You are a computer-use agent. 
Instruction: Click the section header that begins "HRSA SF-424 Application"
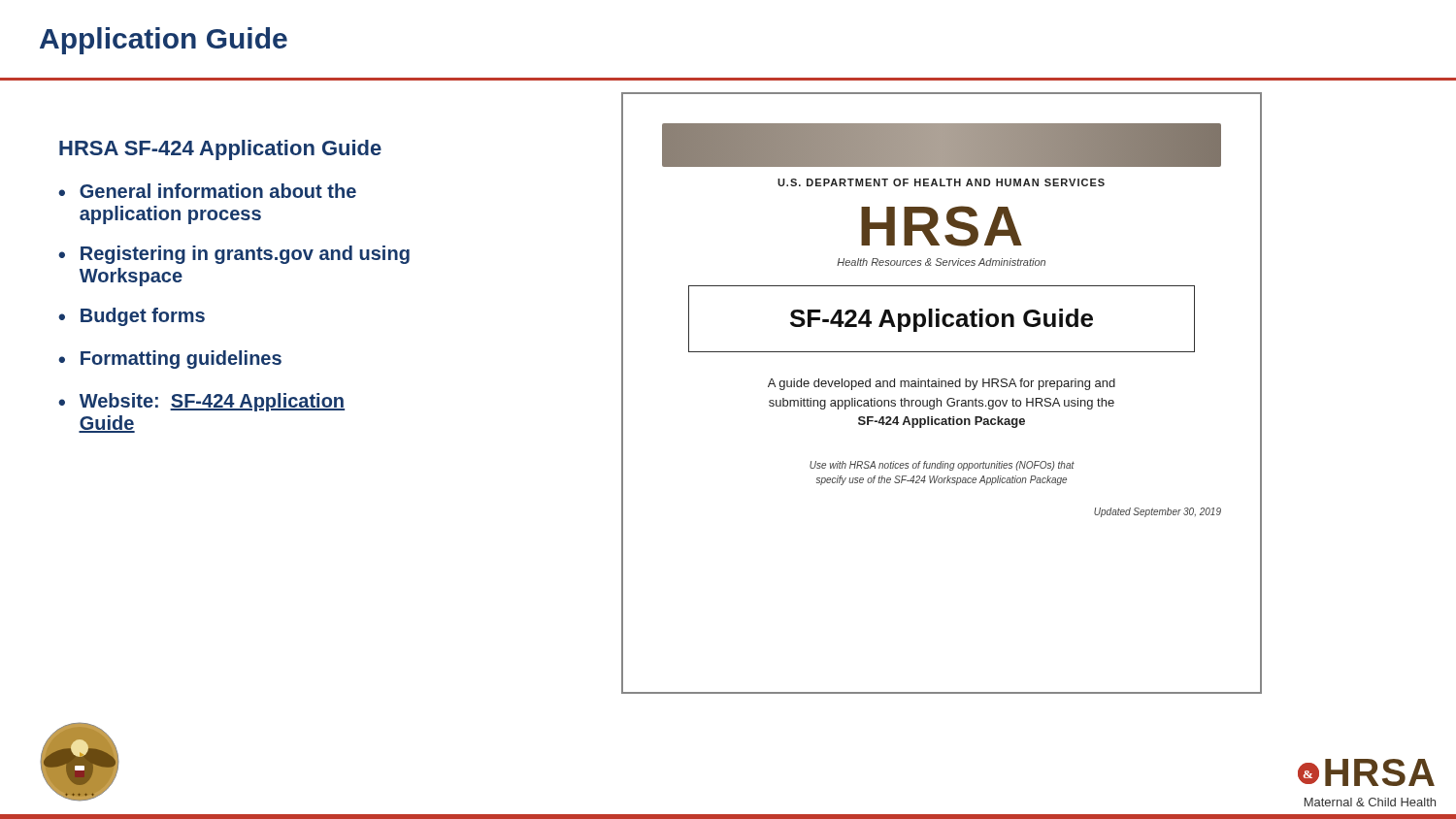coord(220,148)
